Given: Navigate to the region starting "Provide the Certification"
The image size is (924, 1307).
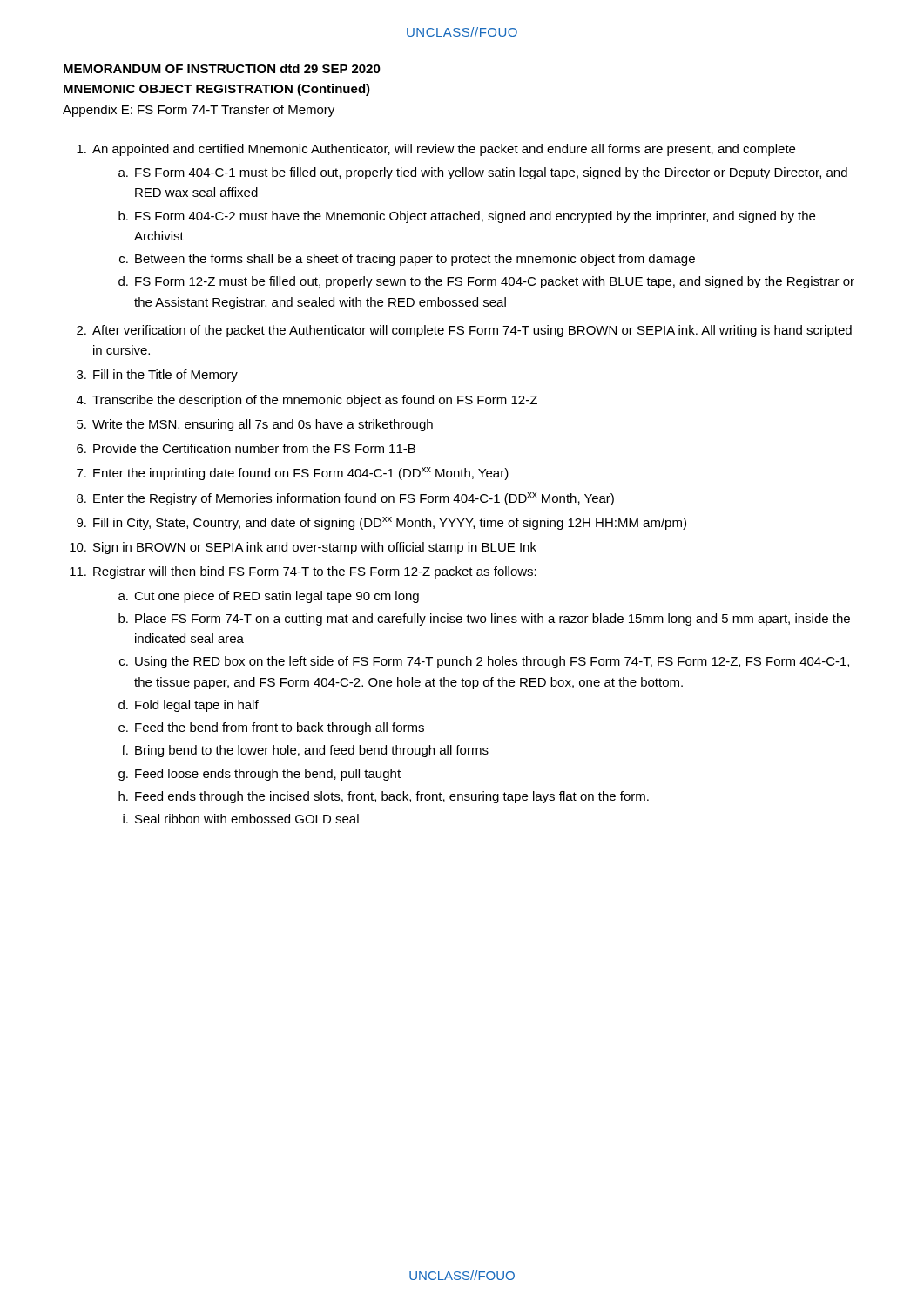Looking at the screenshot, I should (254, 448).
